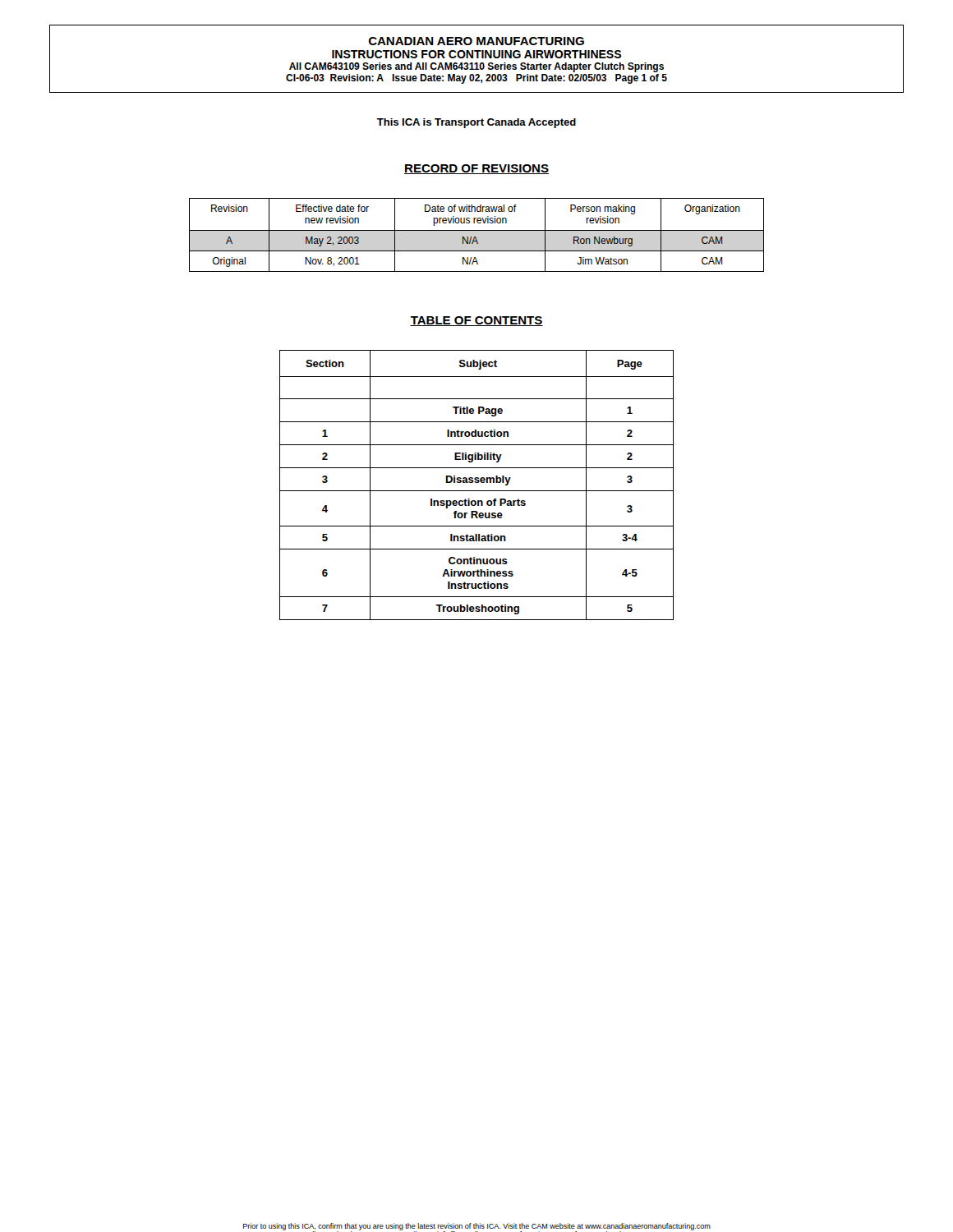This screenshot has height=1232, width=953.
Task: Find the text block starting "This ICA is Transport Canada Accepted"
Action: click(x=476, y=122)
